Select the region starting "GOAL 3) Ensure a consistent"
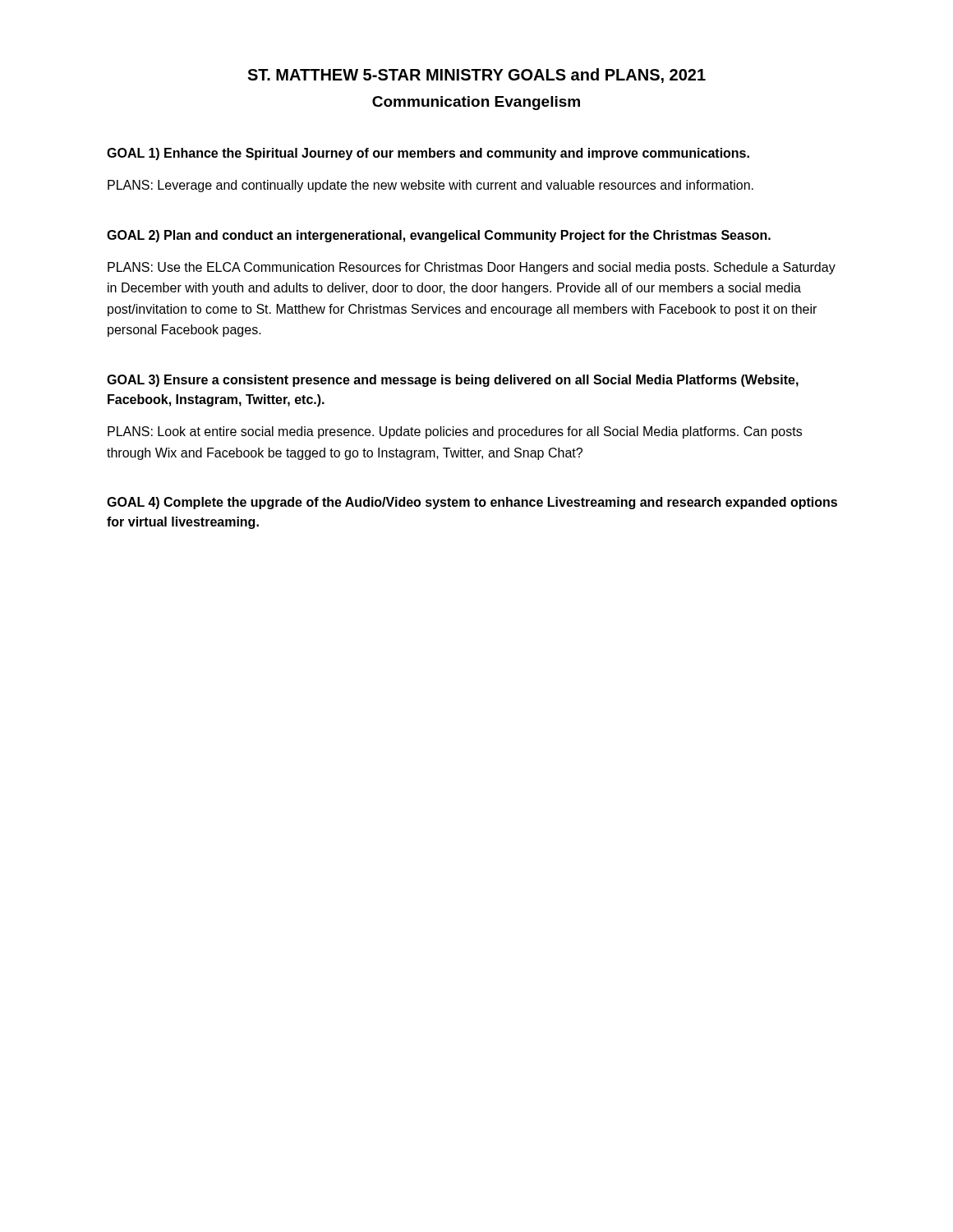The width and height of the screenshot is (953, 1232). 453,390
